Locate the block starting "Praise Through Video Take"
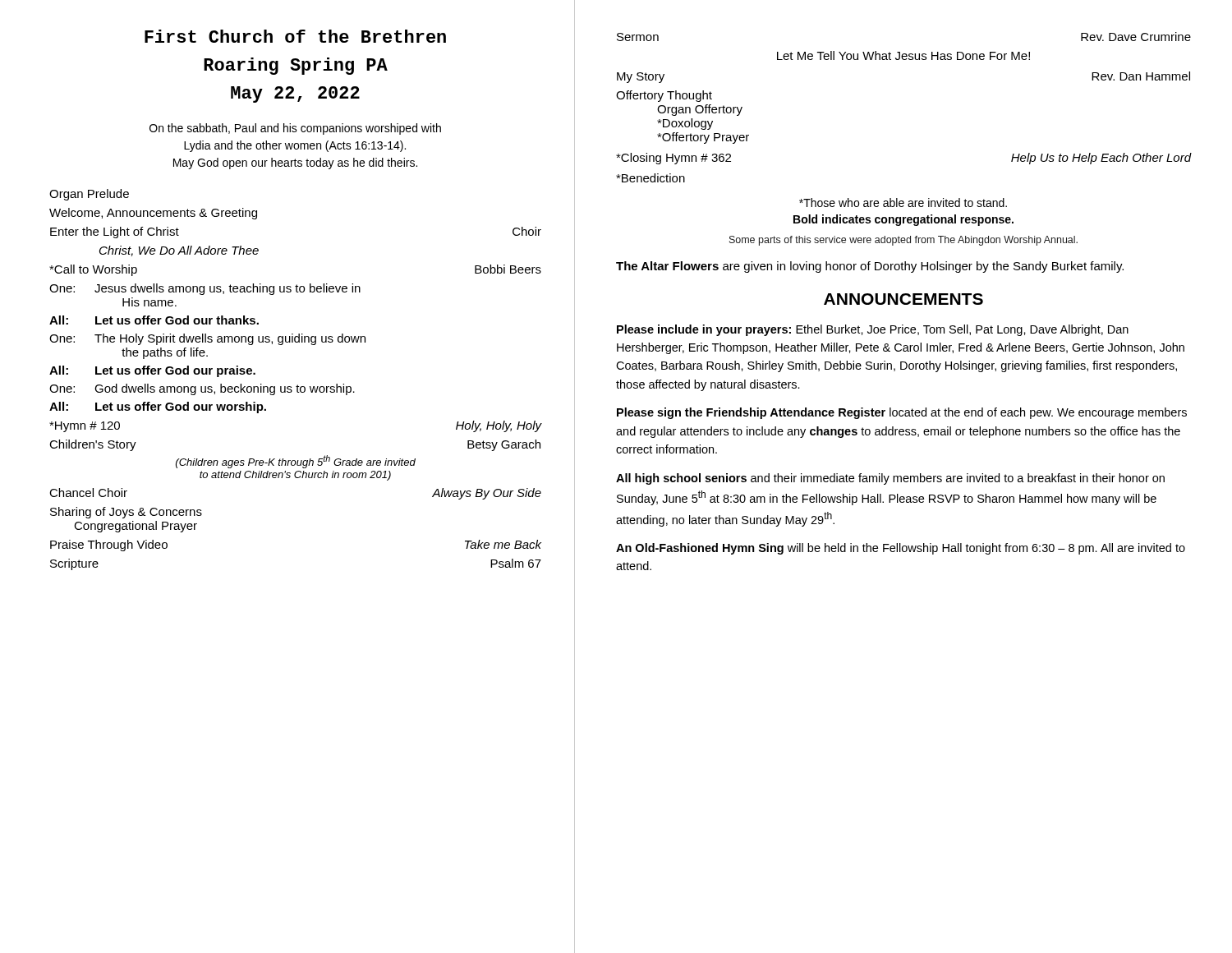1232x953 pixels. (107, 545)
